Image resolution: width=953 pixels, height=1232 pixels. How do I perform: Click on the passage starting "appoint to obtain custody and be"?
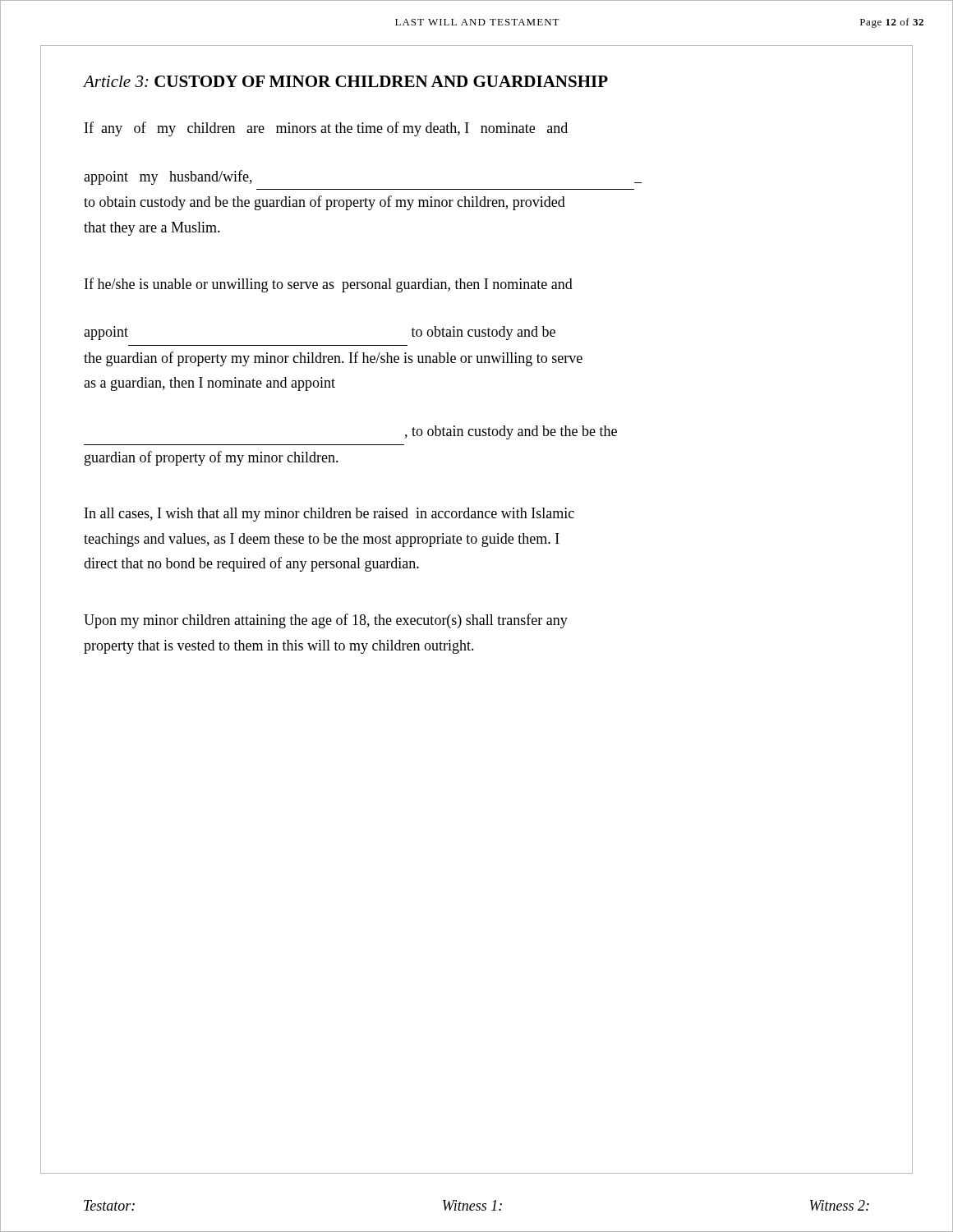pos(333,355)
